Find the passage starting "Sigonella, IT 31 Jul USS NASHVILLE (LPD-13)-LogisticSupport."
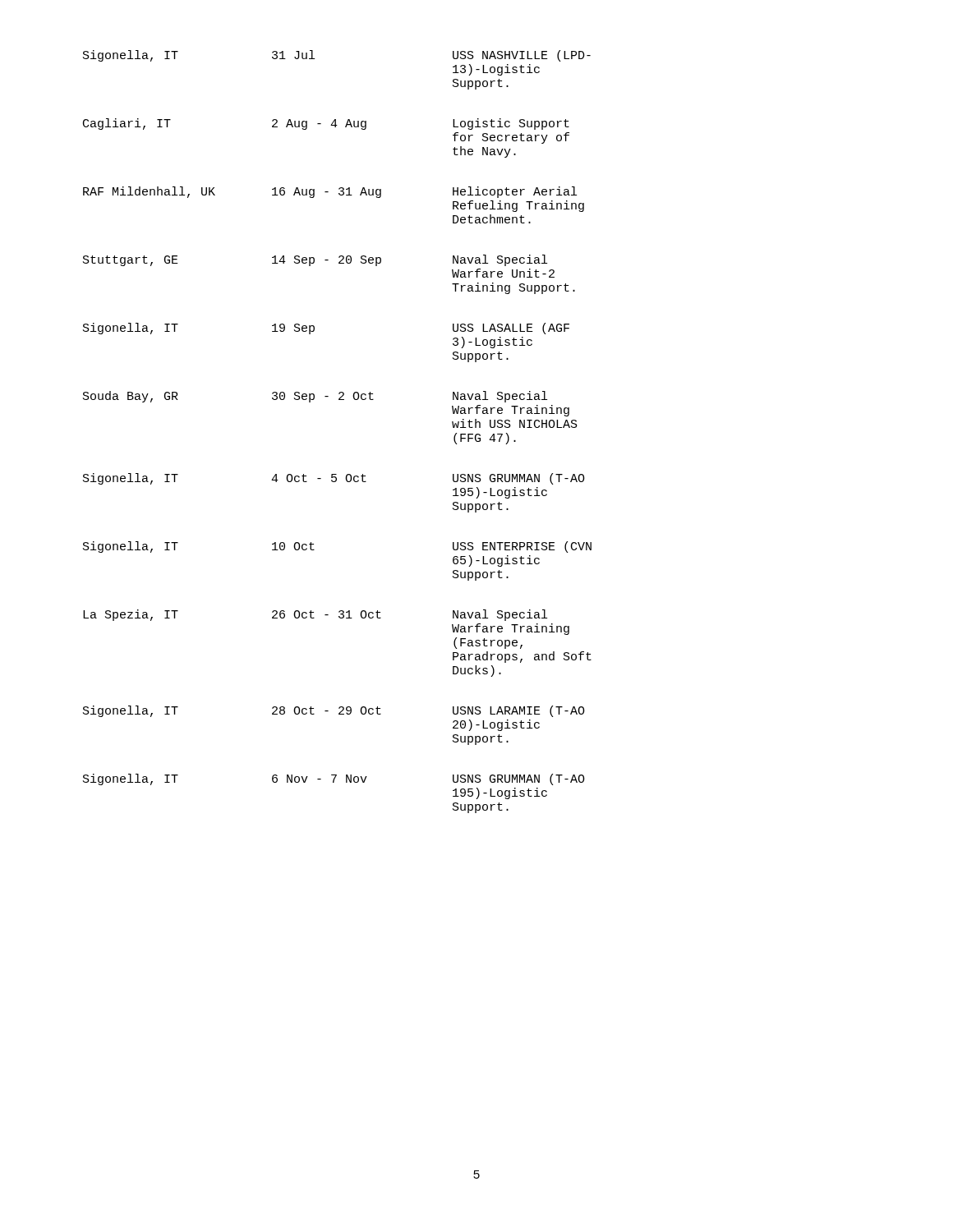The image size is (953, 1232). click(x=476, y=70)
